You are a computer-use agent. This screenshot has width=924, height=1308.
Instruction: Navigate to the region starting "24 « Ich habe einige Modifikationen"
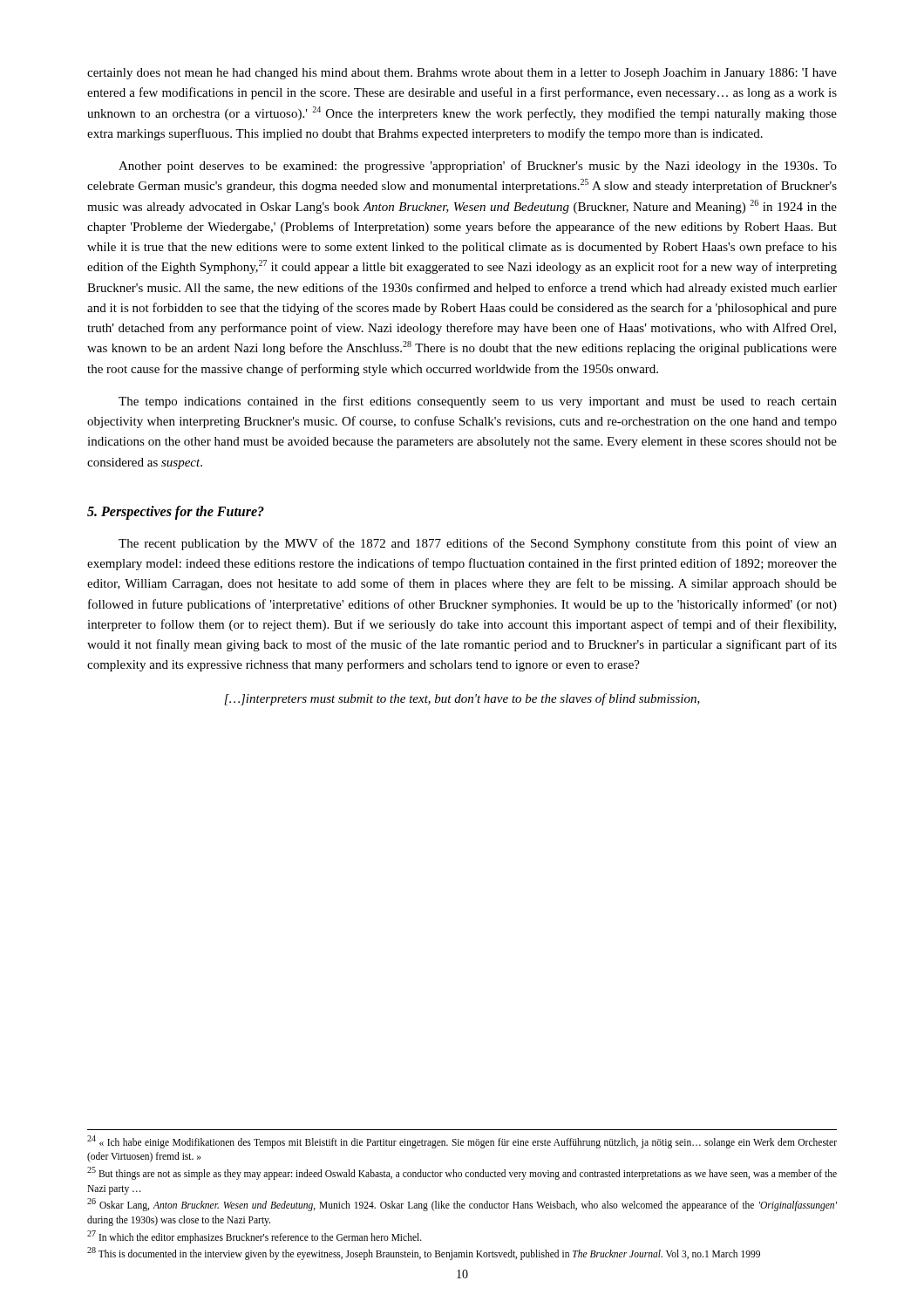coord(462,1148)
